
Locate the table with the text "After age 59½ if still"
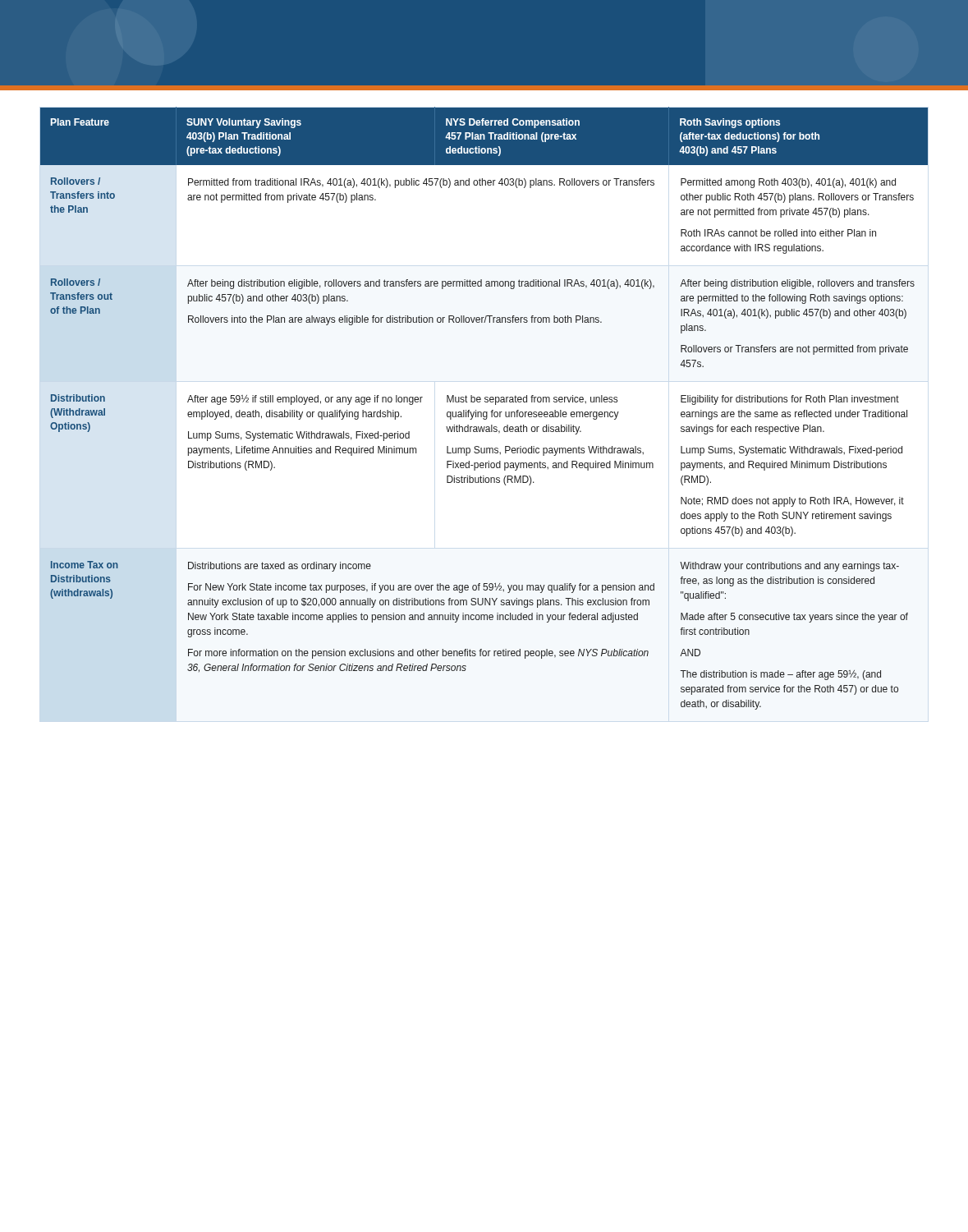484,415
